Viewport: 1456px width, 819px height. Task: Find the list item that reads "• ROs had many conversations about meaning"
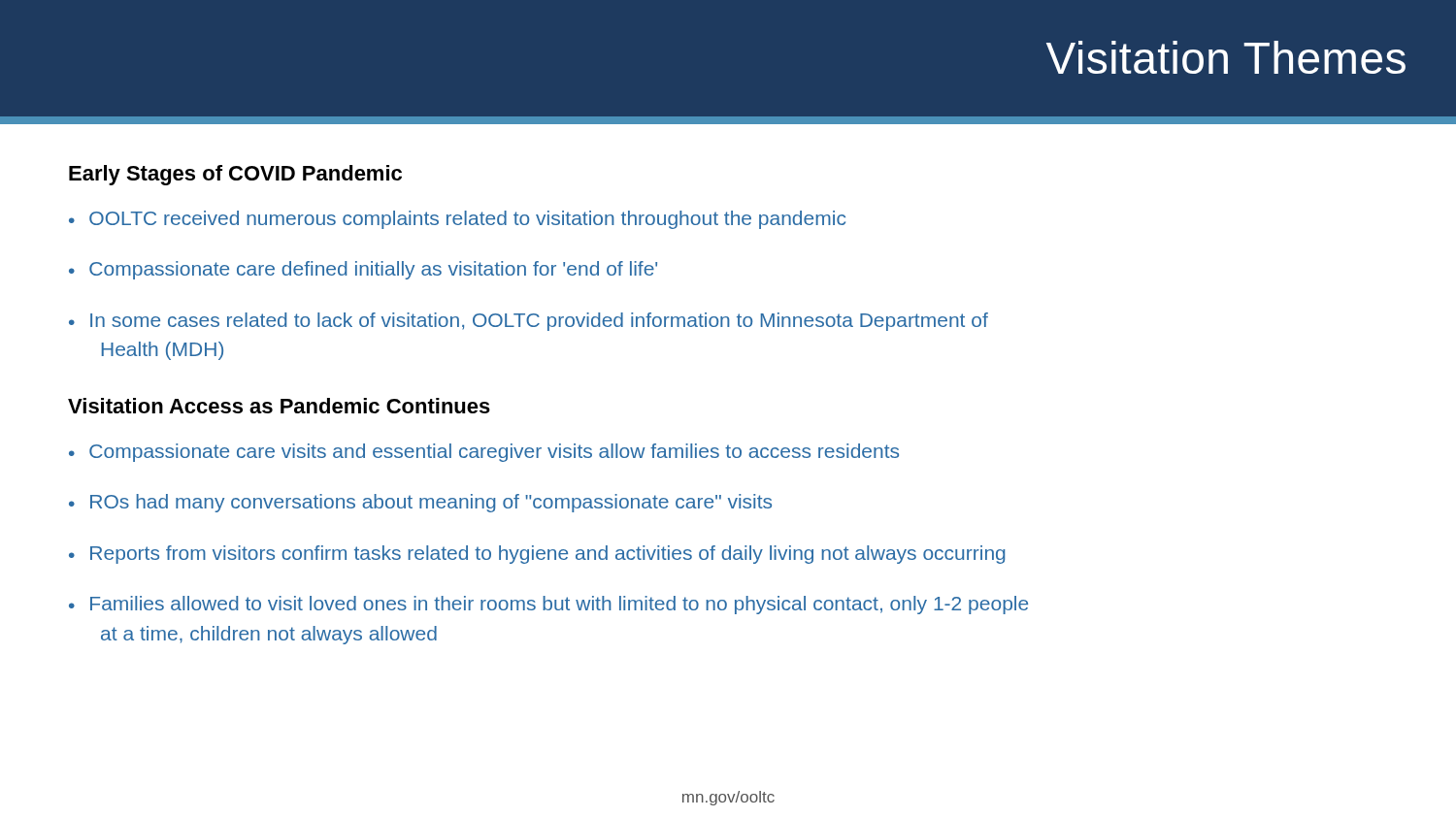tap(420, 503)
